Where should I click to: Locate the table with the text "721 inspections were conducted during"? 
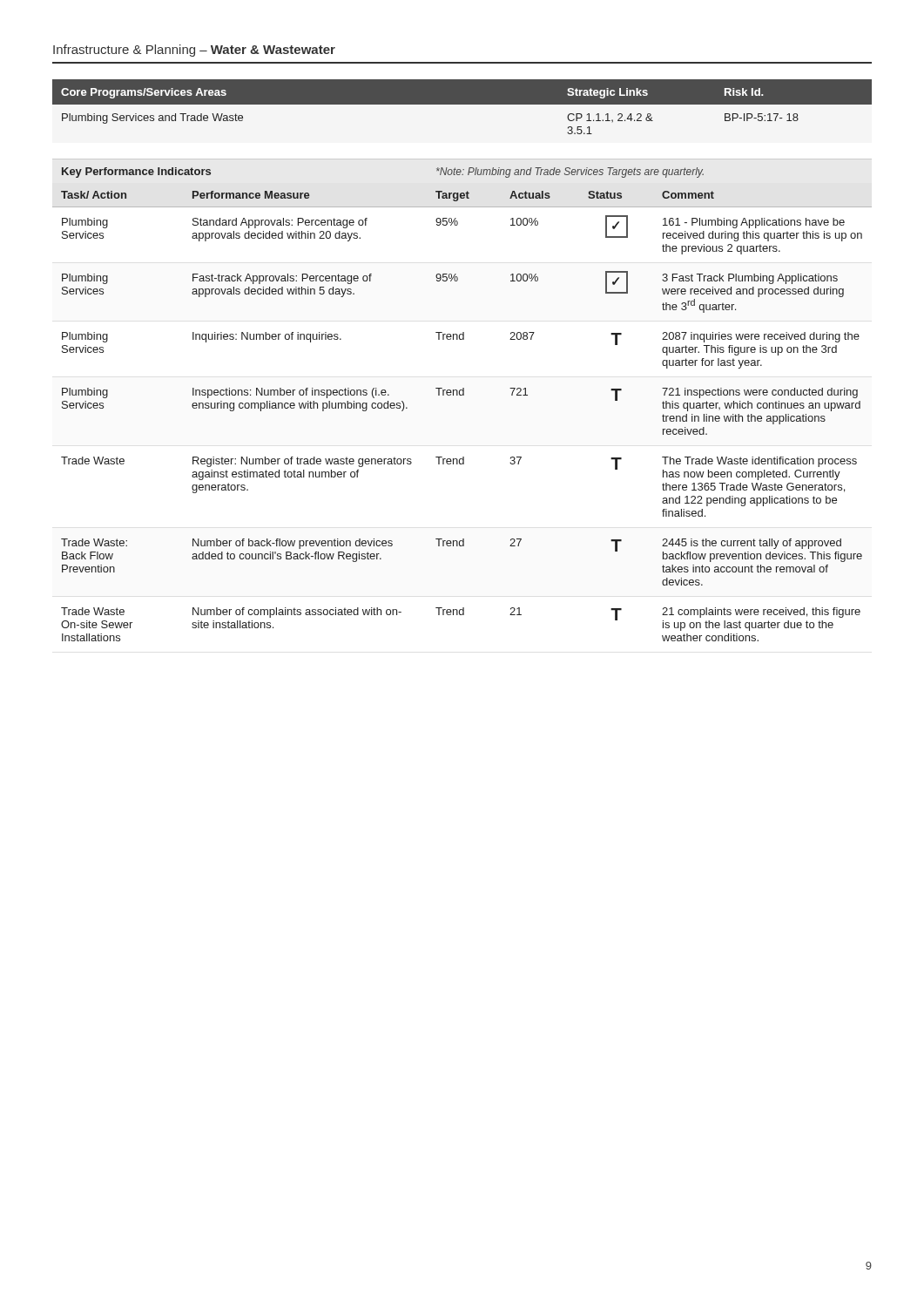coord(462,406)
